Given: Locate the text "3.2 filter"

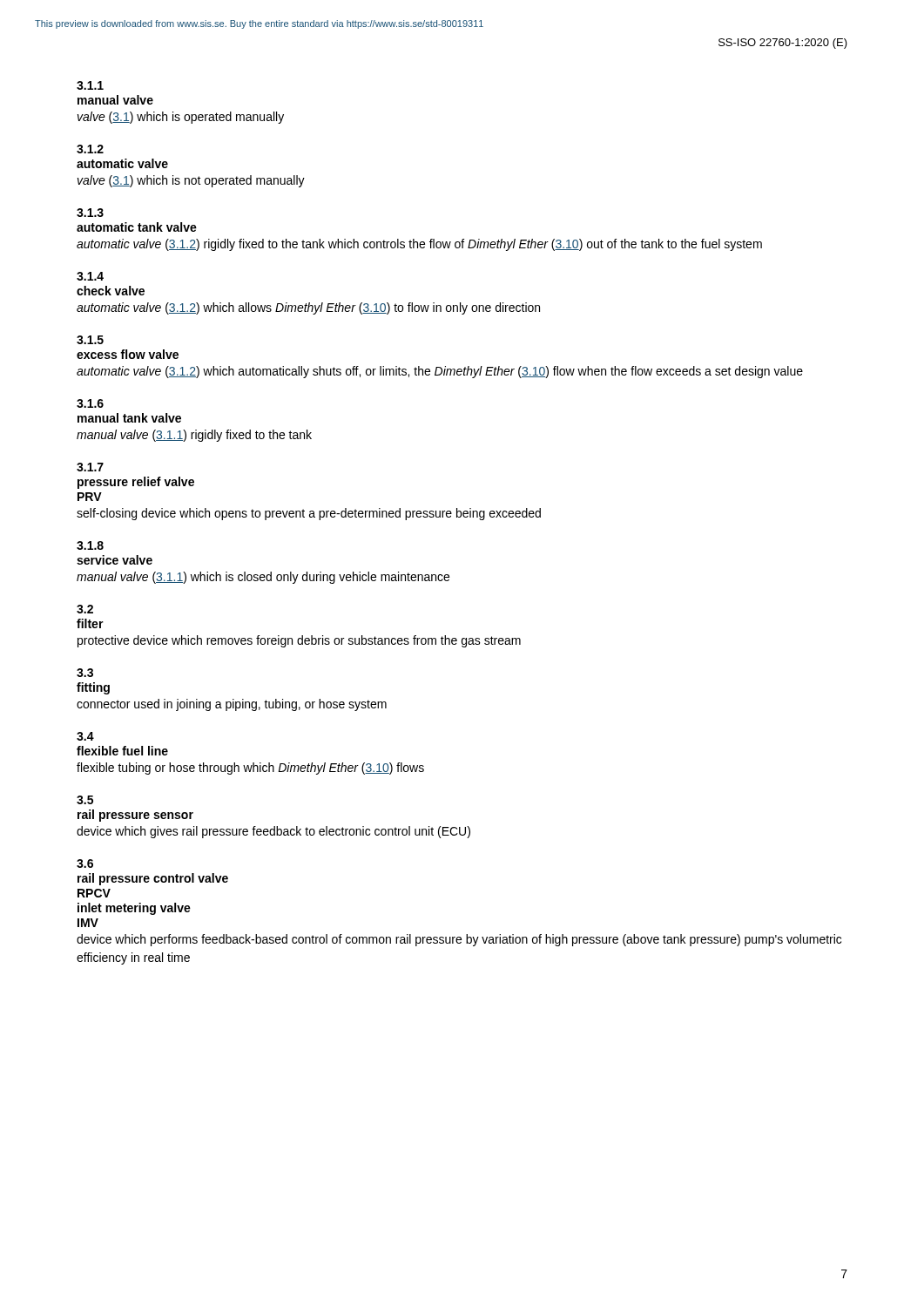Looking at the screenshot, I should pos(90,617).
